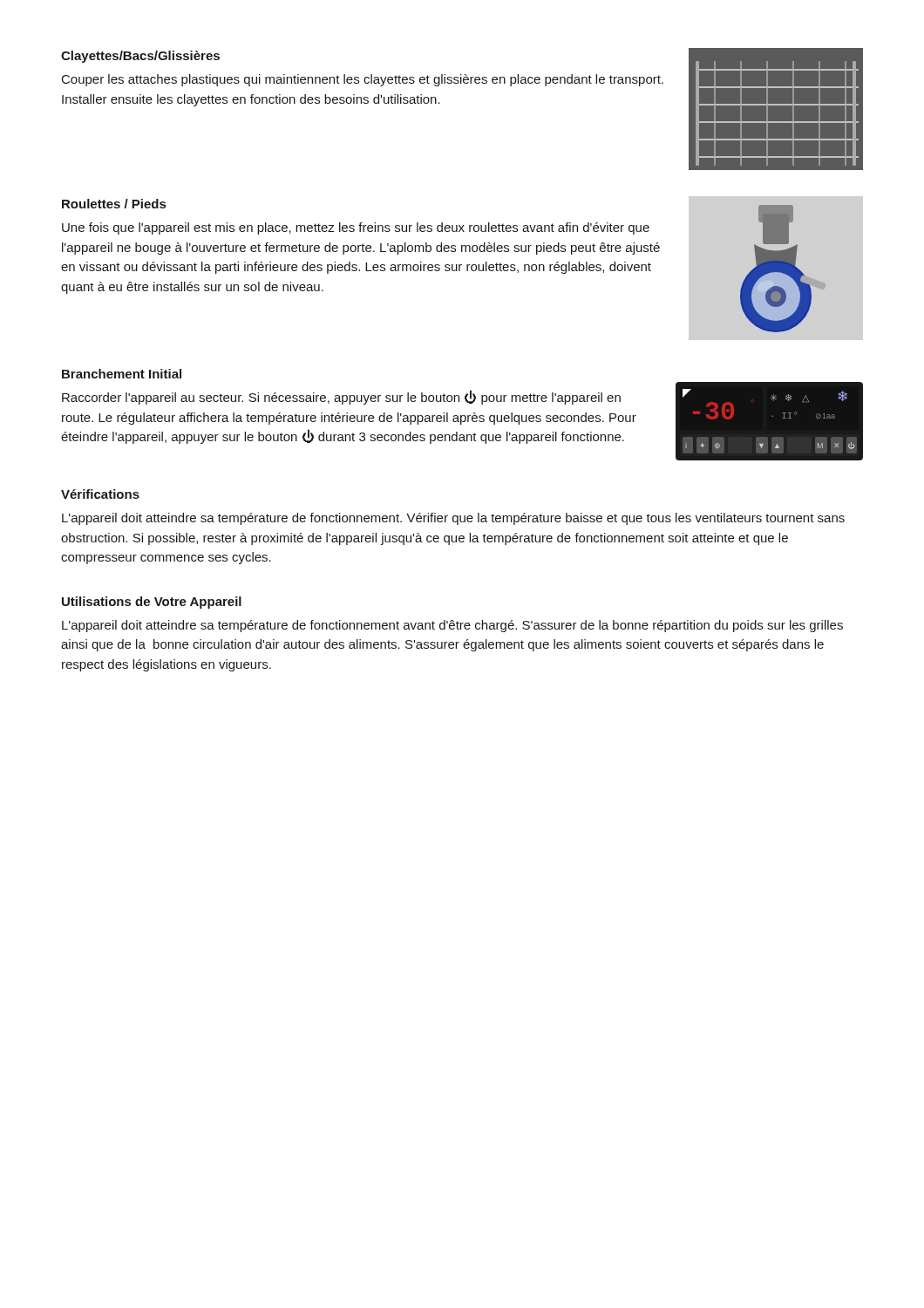The image size is (924, 1308).
Task: Where is the passage that starts "Raccorder l'appareil au secteur. Si nécessaire,"?
Action: (x=349, y=417)
